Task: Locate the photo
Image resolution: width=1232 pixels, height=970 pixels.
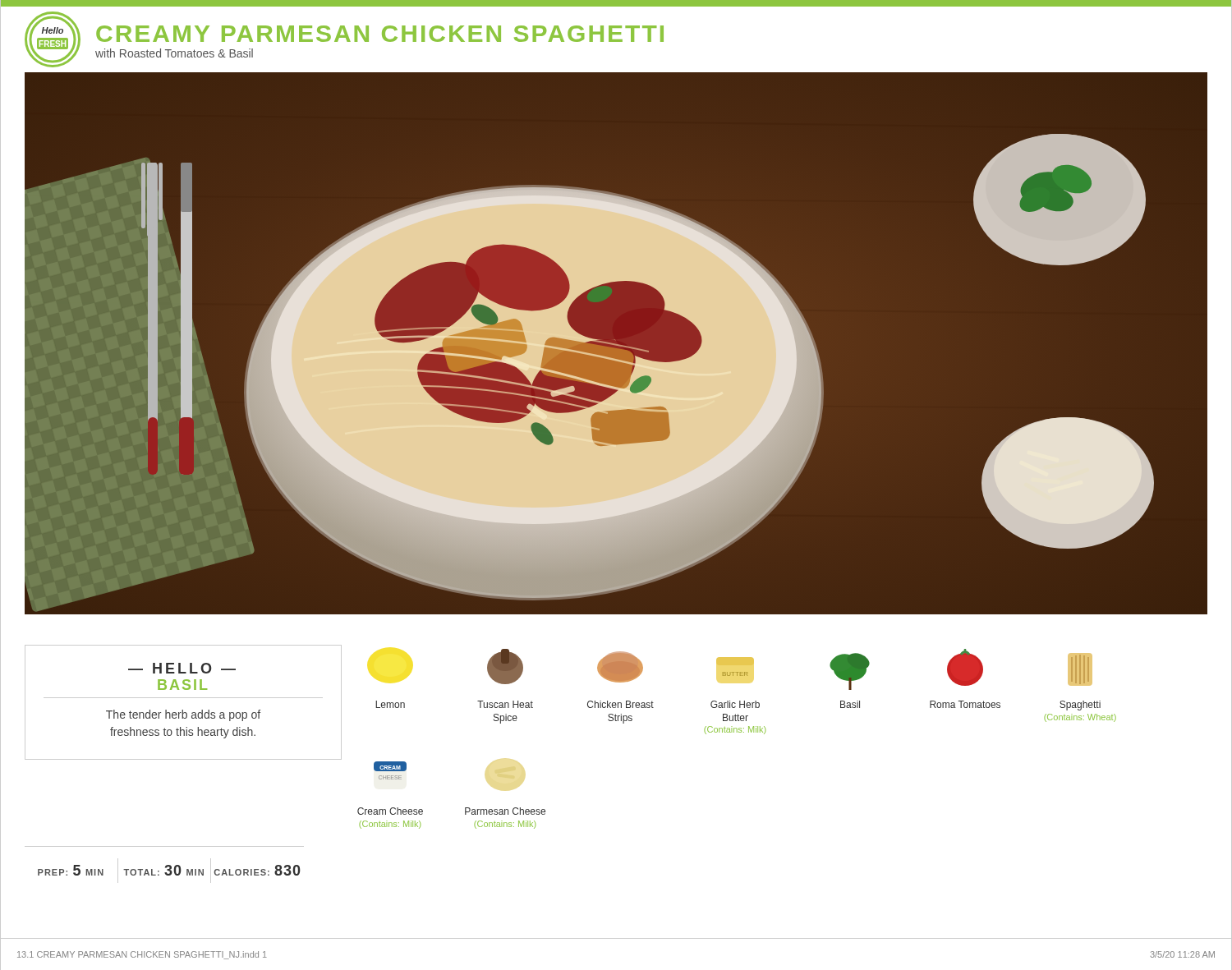Action: 616,343
